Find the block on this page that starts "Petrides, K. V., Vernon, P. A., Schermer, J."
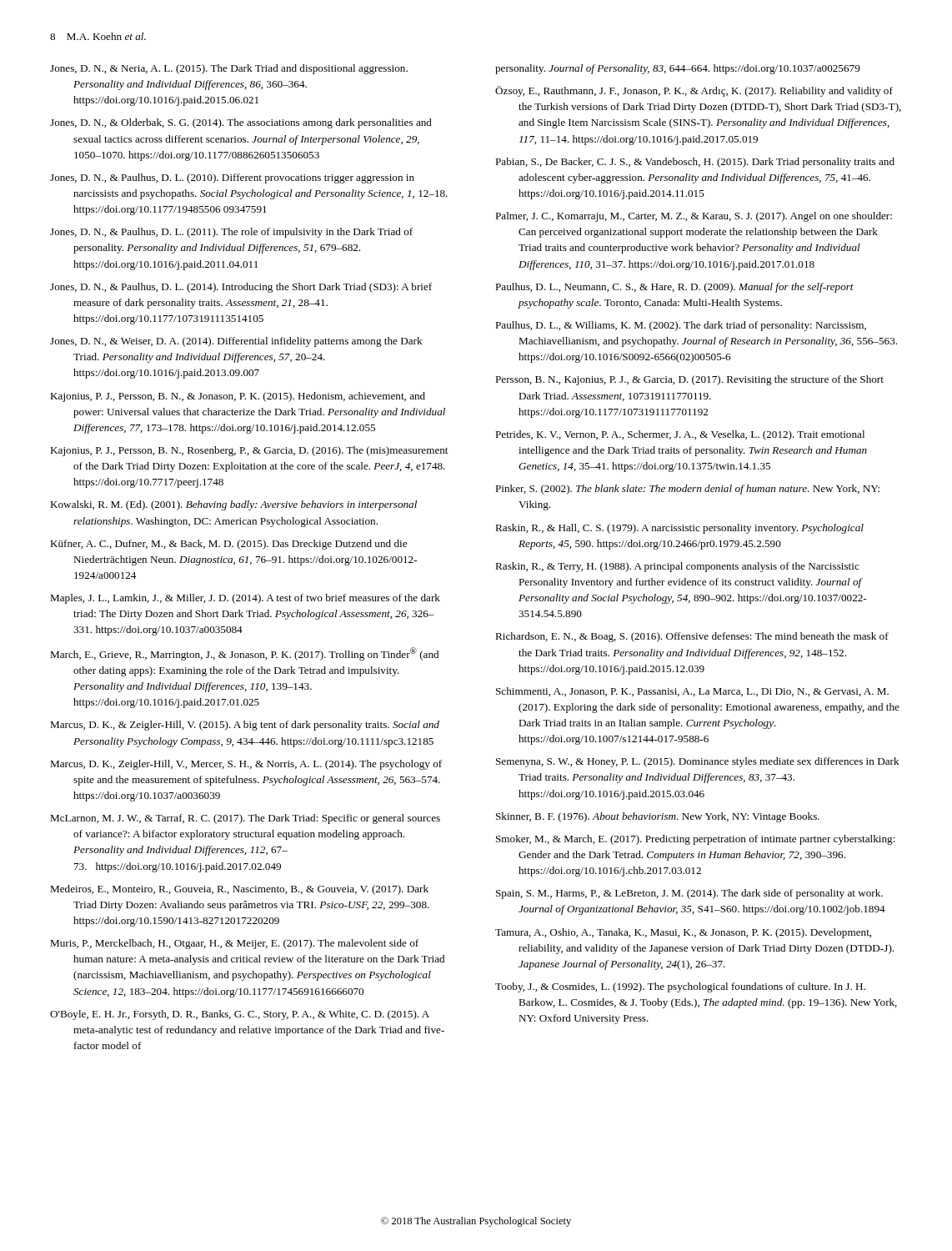Image resolution: width=952 pixels, height=1251 pixels. 681,450
